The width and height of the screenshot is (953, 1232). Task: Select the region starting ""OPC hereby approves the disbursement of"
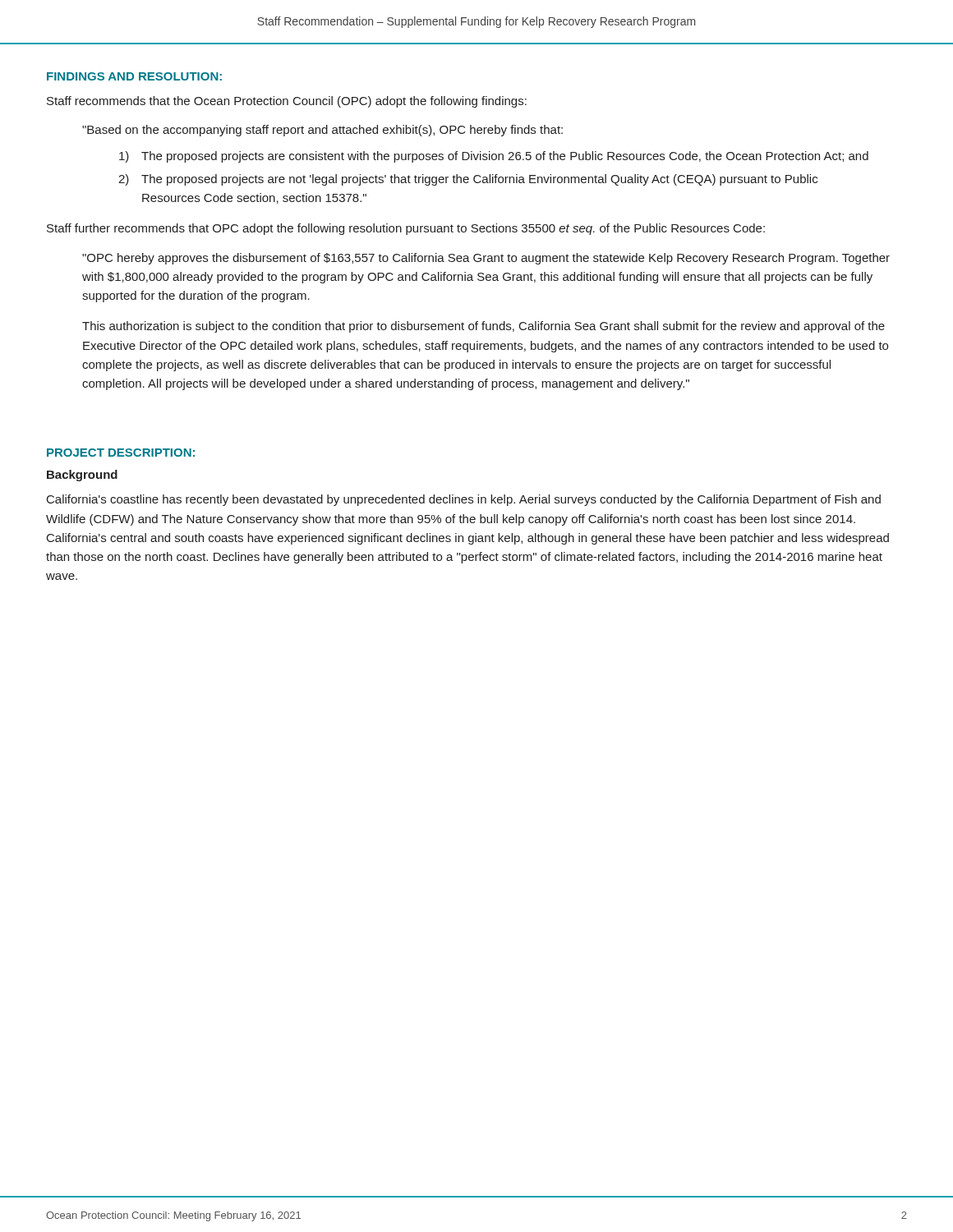[x=486, y=276]
